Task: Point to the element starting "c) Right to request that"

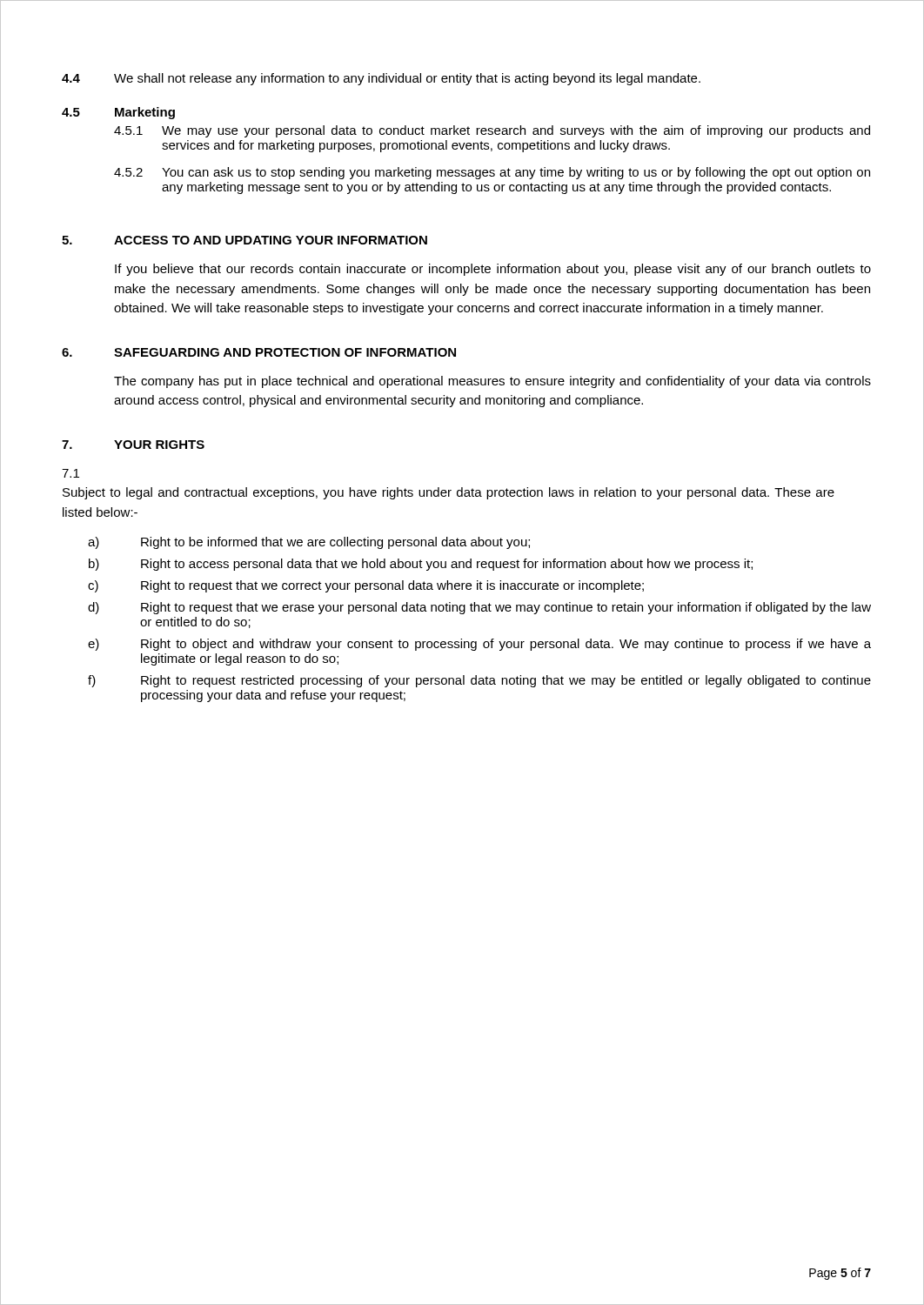Action: click(466, 585)
